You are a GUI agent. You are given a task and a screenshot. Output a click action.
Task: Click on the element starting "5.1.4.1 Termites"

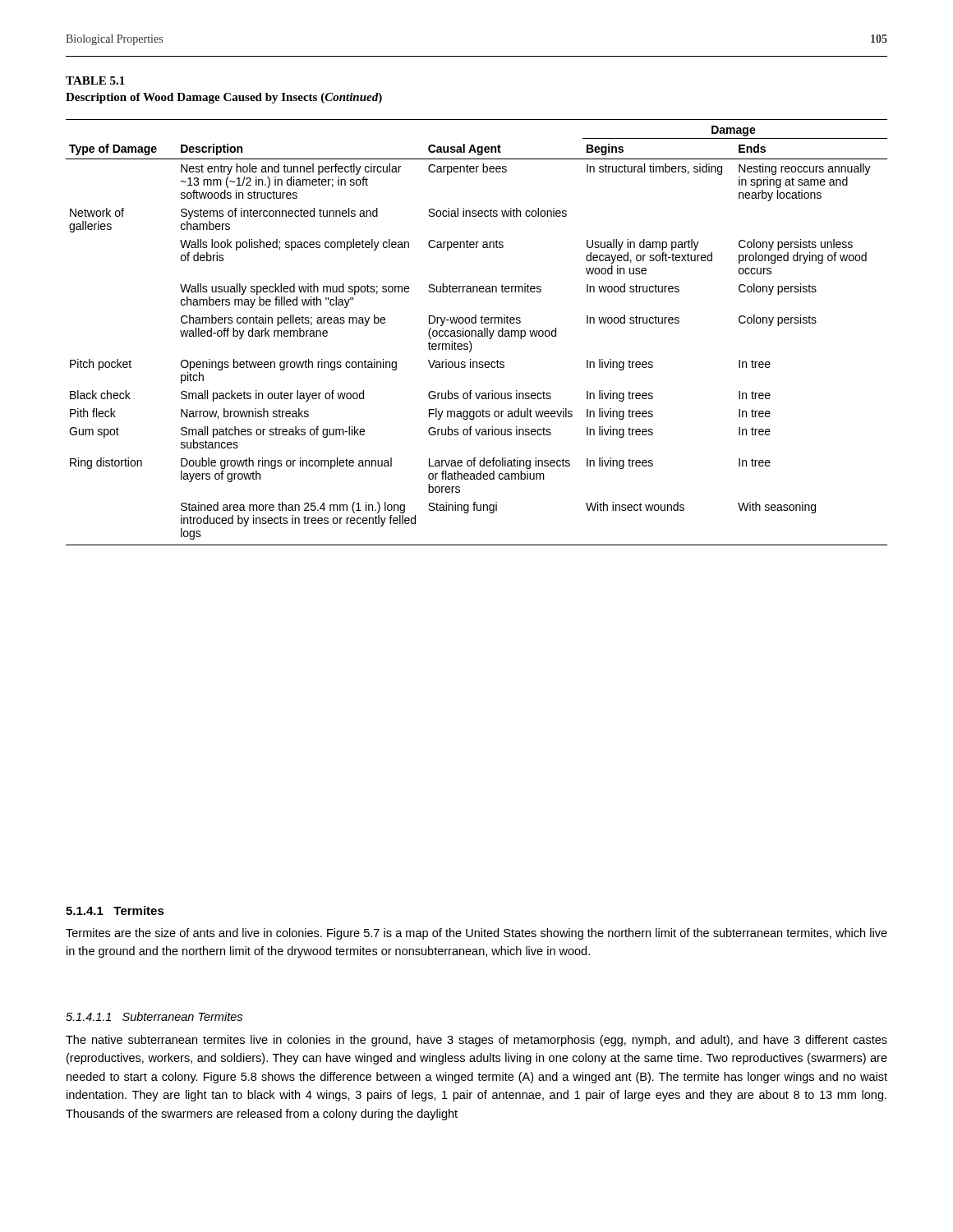tap(115, 910)
